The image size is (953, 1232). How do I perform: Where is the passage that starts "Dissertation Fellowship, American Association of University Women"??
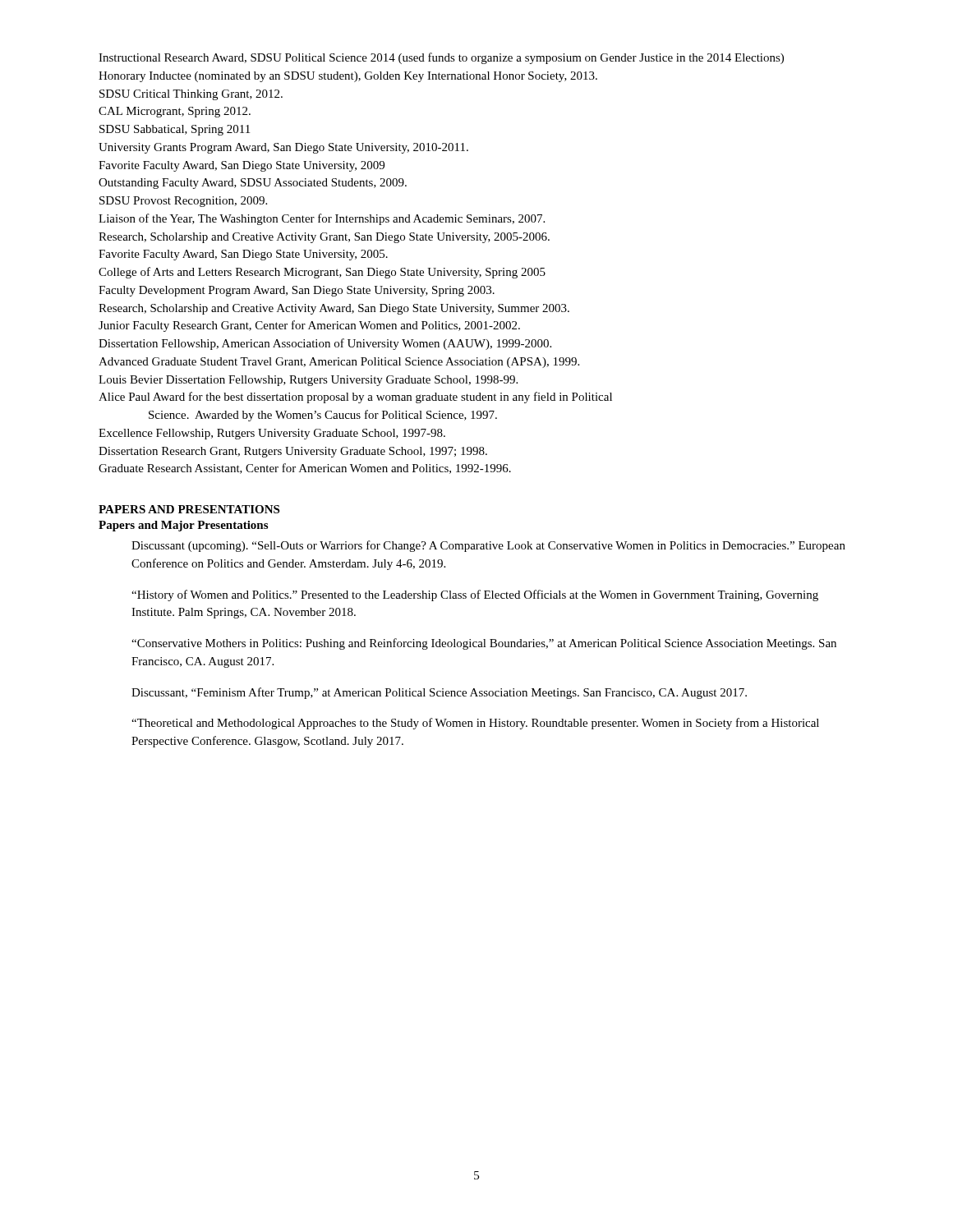coord(325,343)
